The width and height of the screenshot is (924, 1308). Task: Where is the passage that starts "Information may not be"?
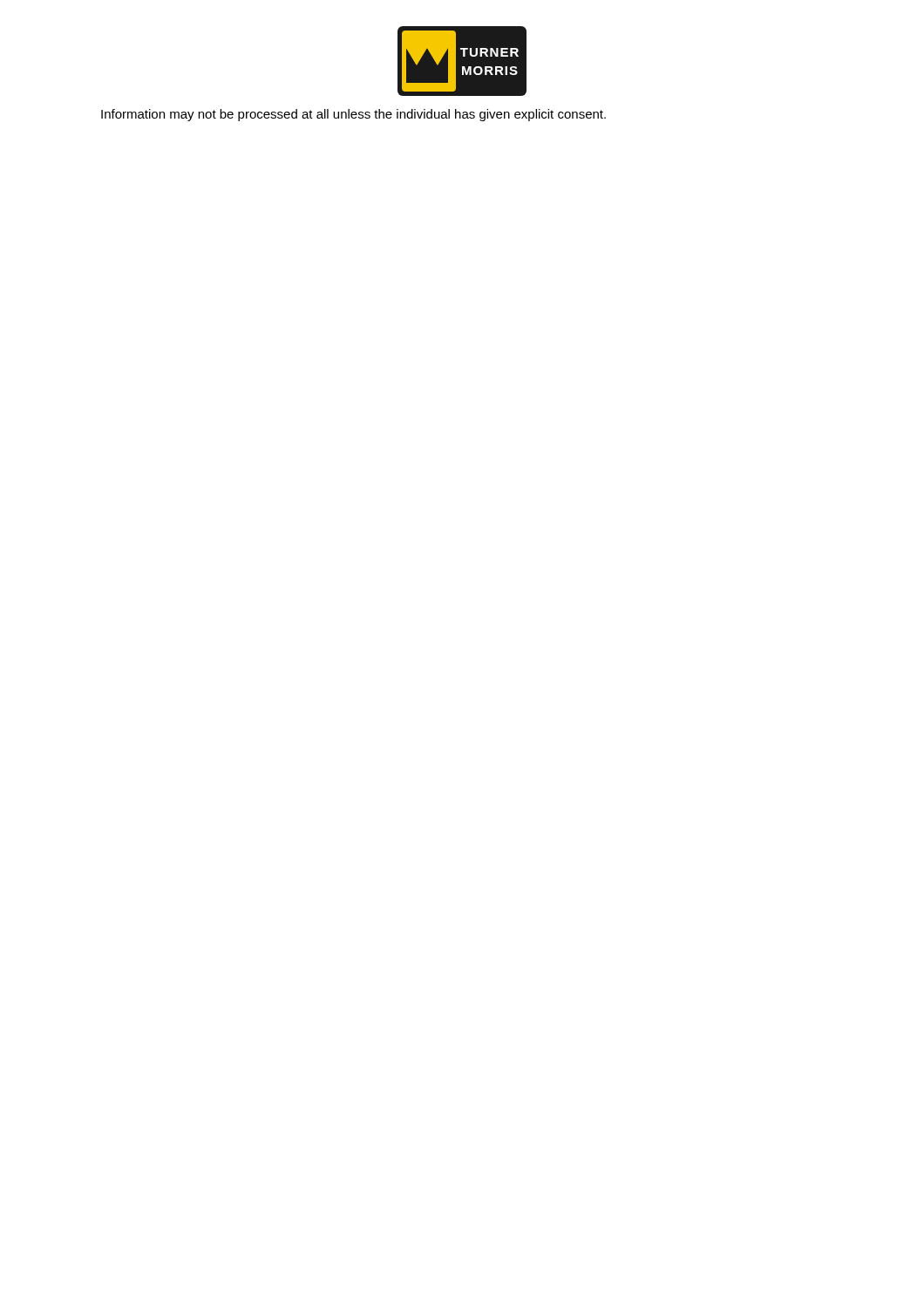pos(354,114)
